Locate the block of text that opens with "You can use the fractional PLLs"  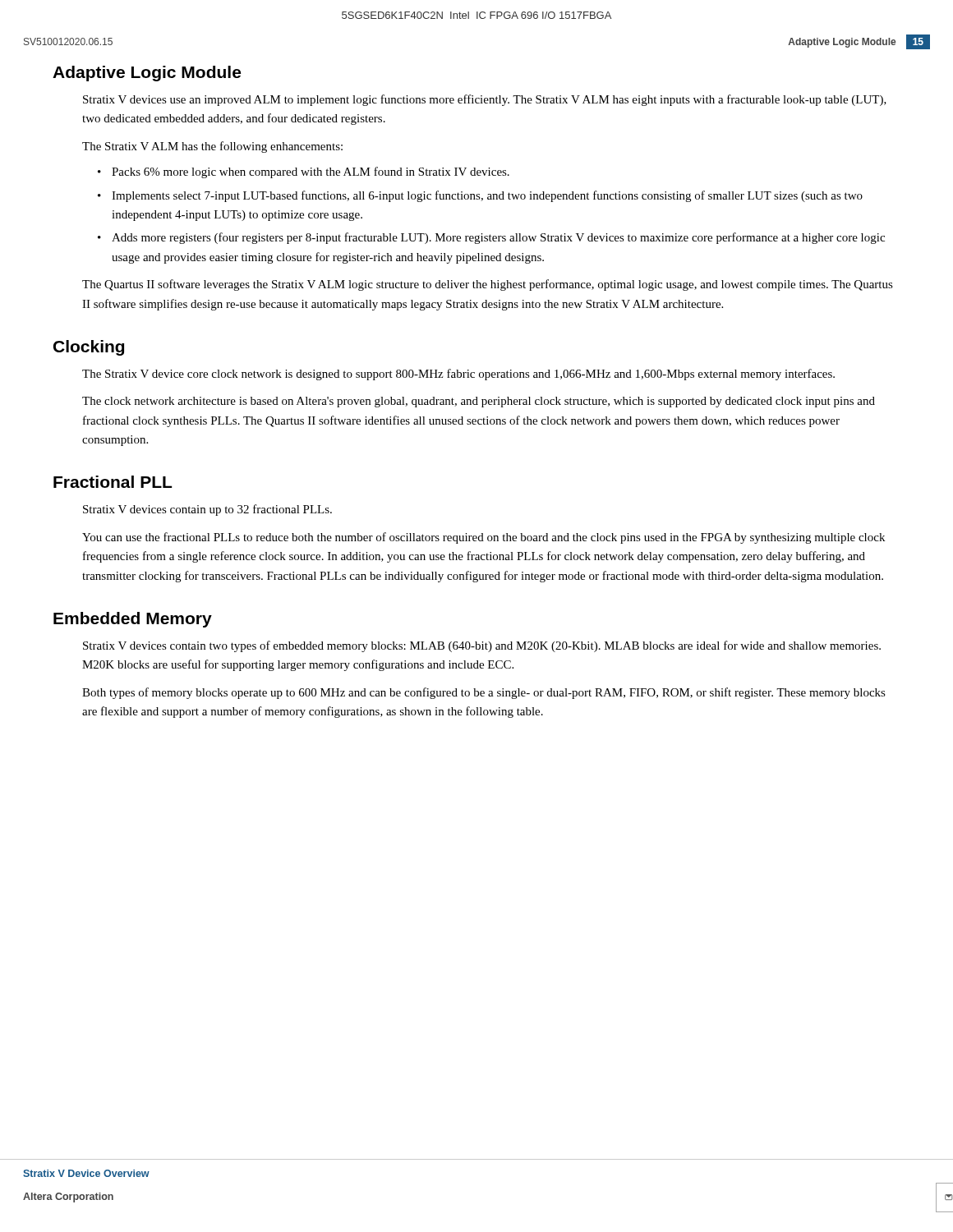484,556
